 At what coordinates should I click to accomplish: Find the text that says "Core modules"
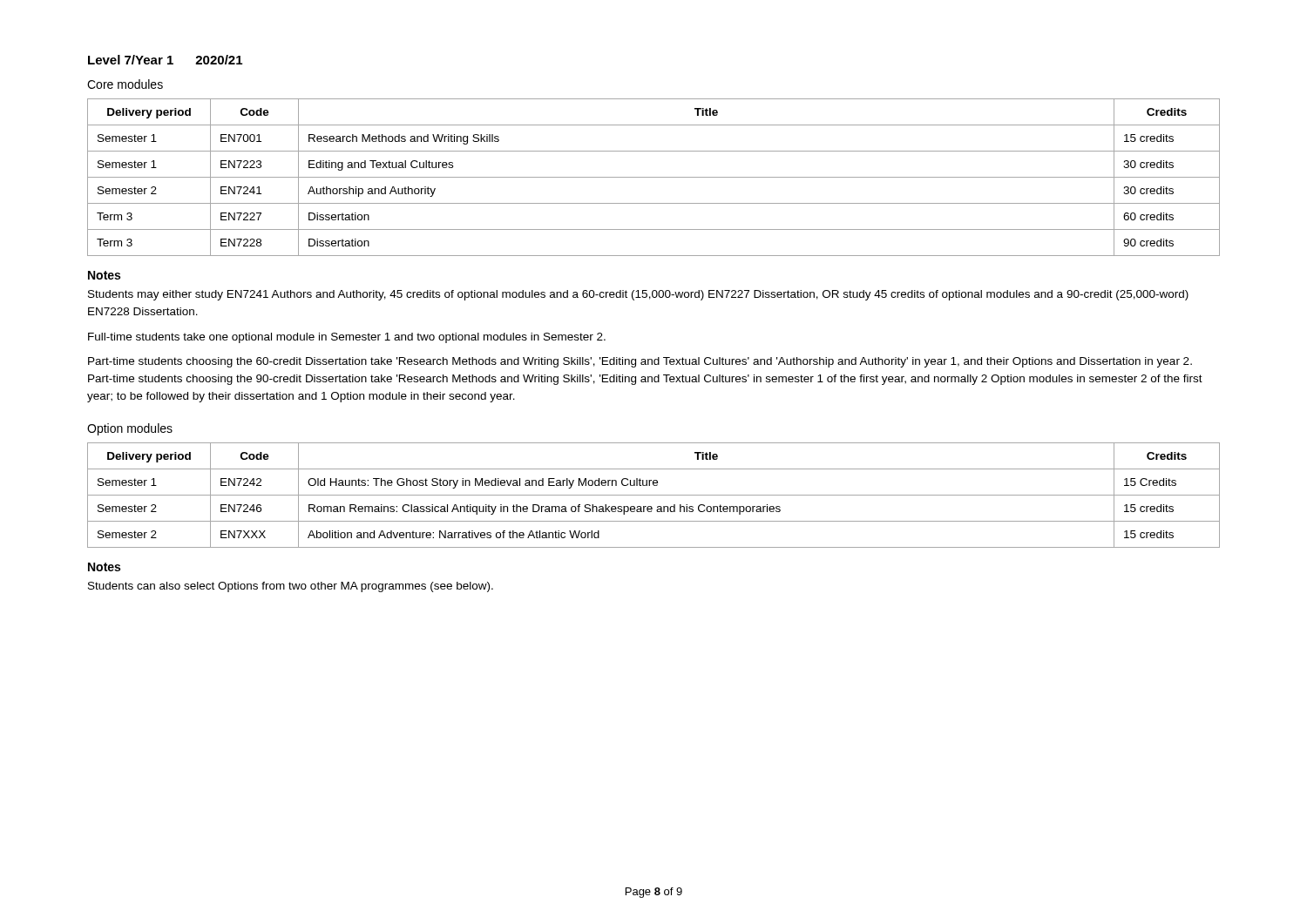click(x=125, y=84)
